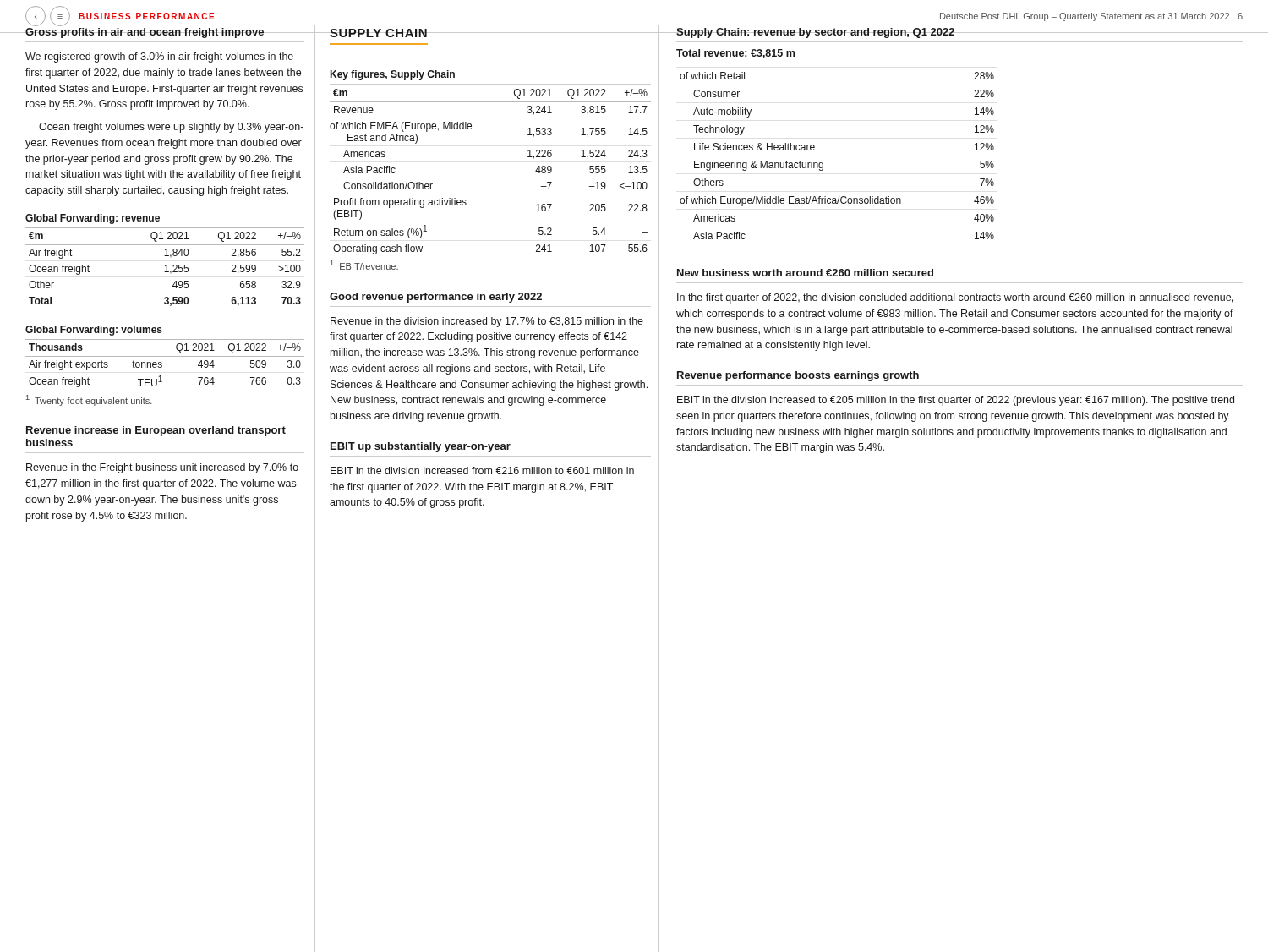Where is the passage that starts "EBIT in the division increased from €216 million"?
1268x952 pixels.
pyautogui.click(x=490, y=487)
